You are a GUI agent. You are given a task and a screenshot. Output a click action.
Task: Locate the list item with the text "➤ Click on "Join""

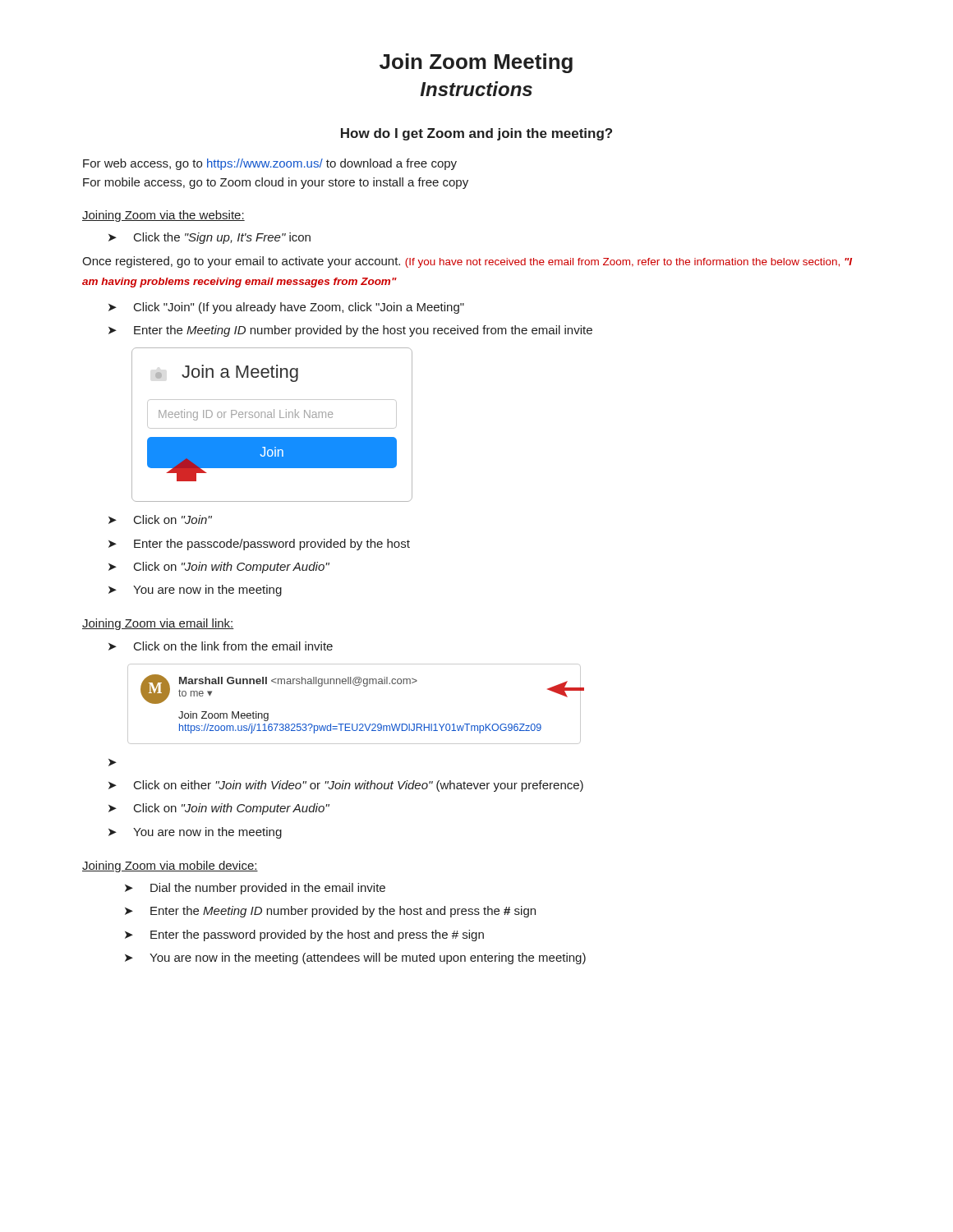(x=160, y=519)
